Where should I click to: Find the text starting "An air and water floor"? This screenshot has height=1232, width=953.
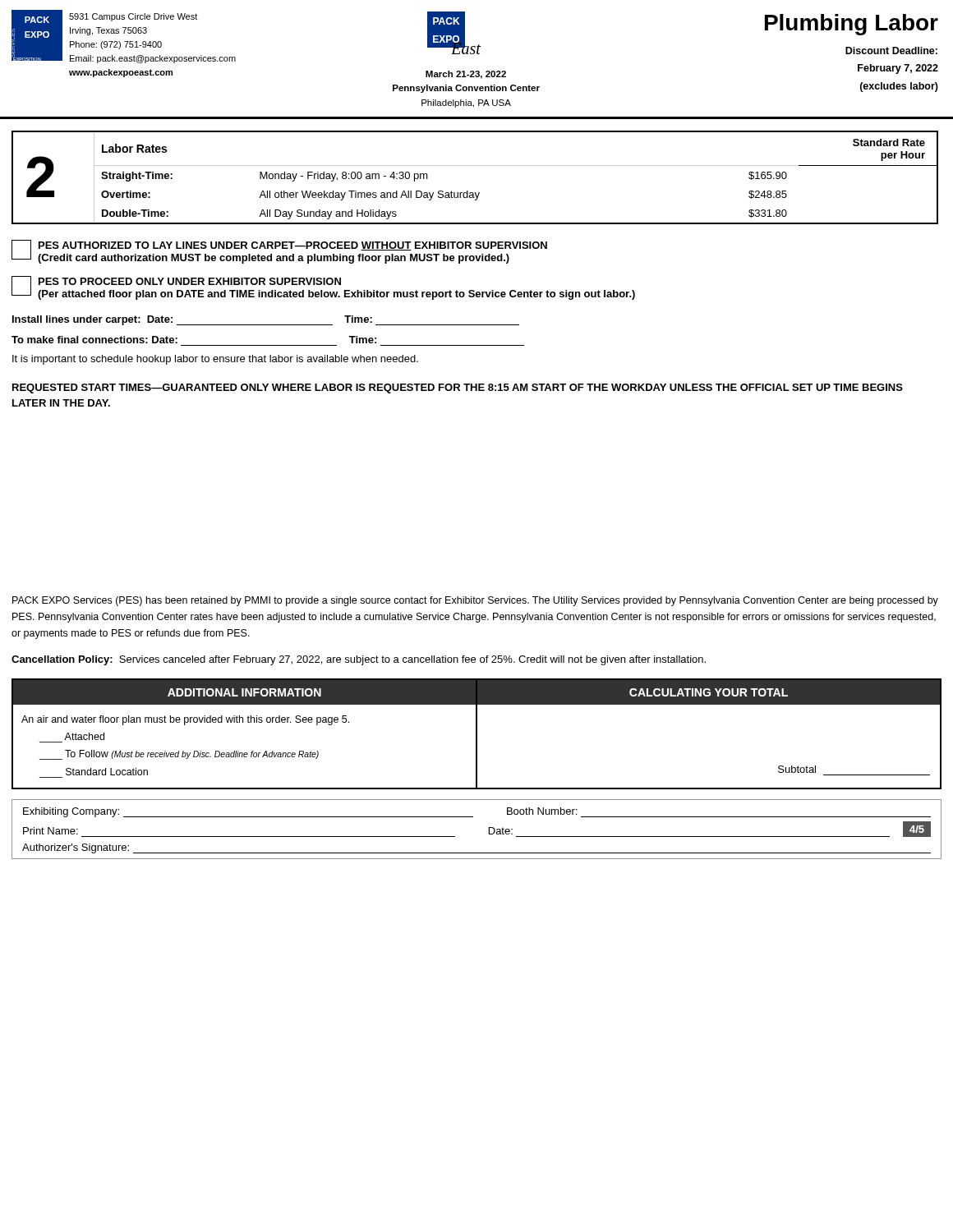[x=186, y=719]
